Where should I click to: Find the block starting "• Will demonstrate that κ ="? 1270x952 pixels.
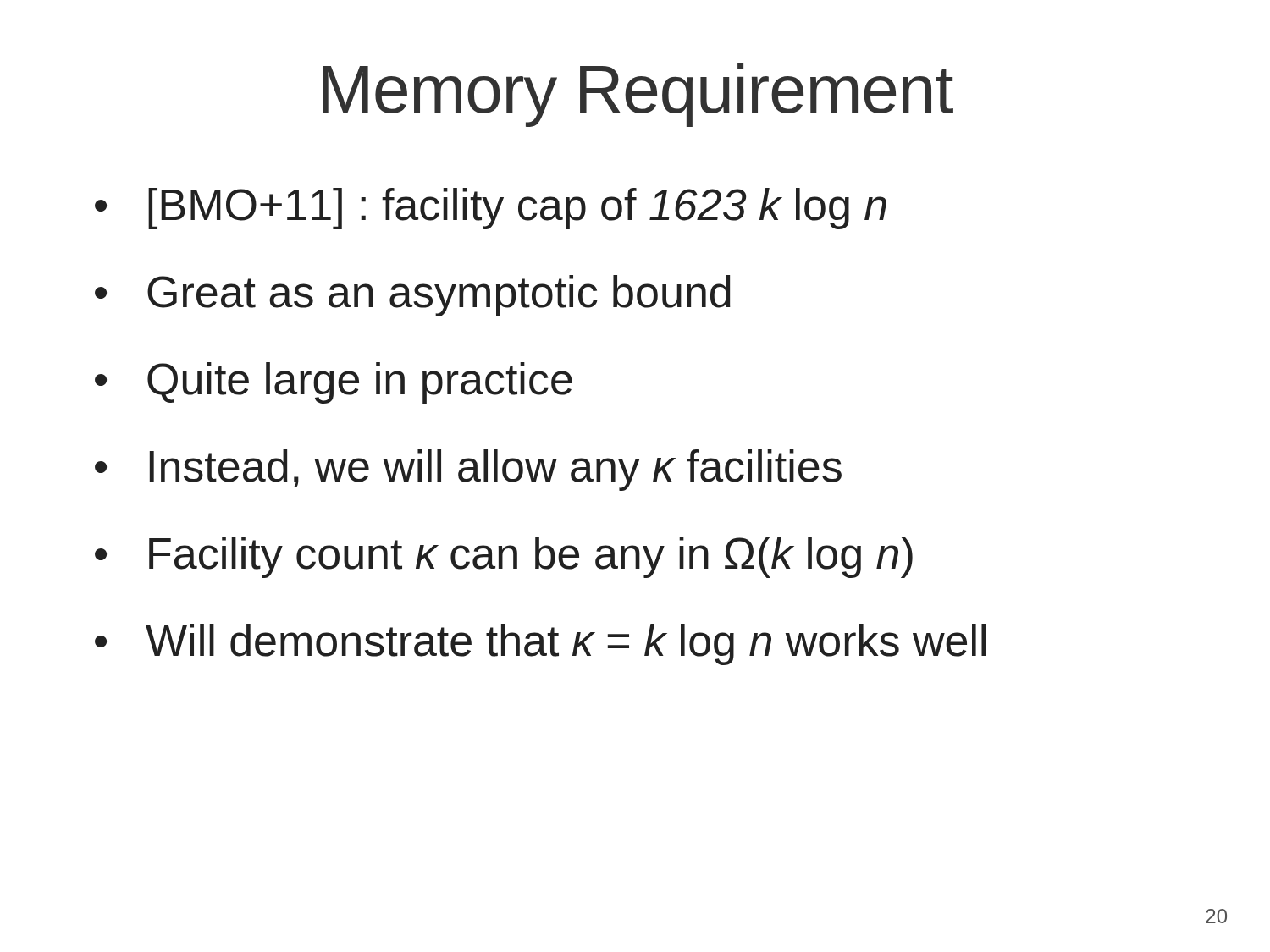(635, 641)
